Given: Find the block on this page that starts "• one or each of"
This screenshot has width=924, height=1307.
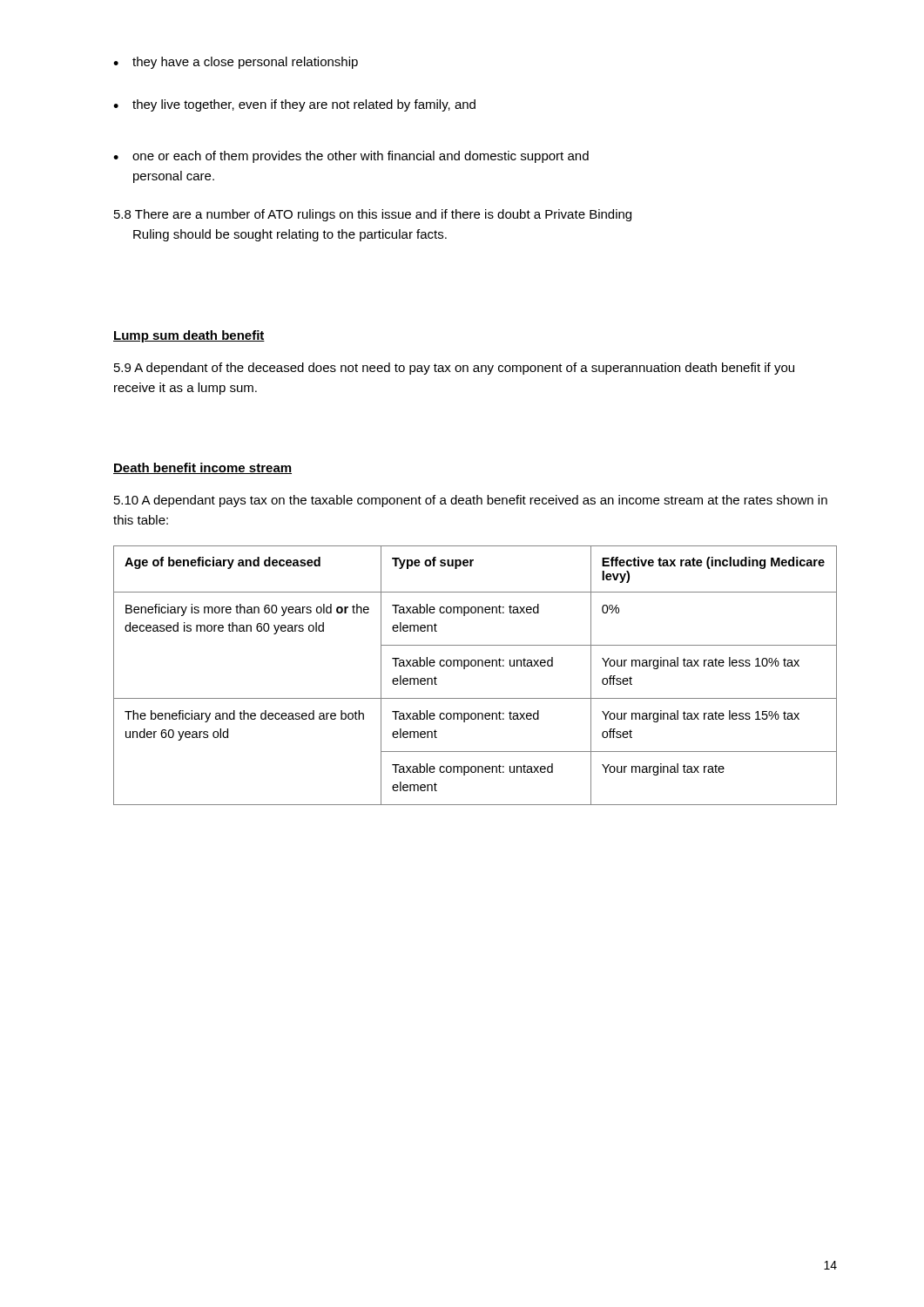Looking at the screenshot, I should click(475, 166).
